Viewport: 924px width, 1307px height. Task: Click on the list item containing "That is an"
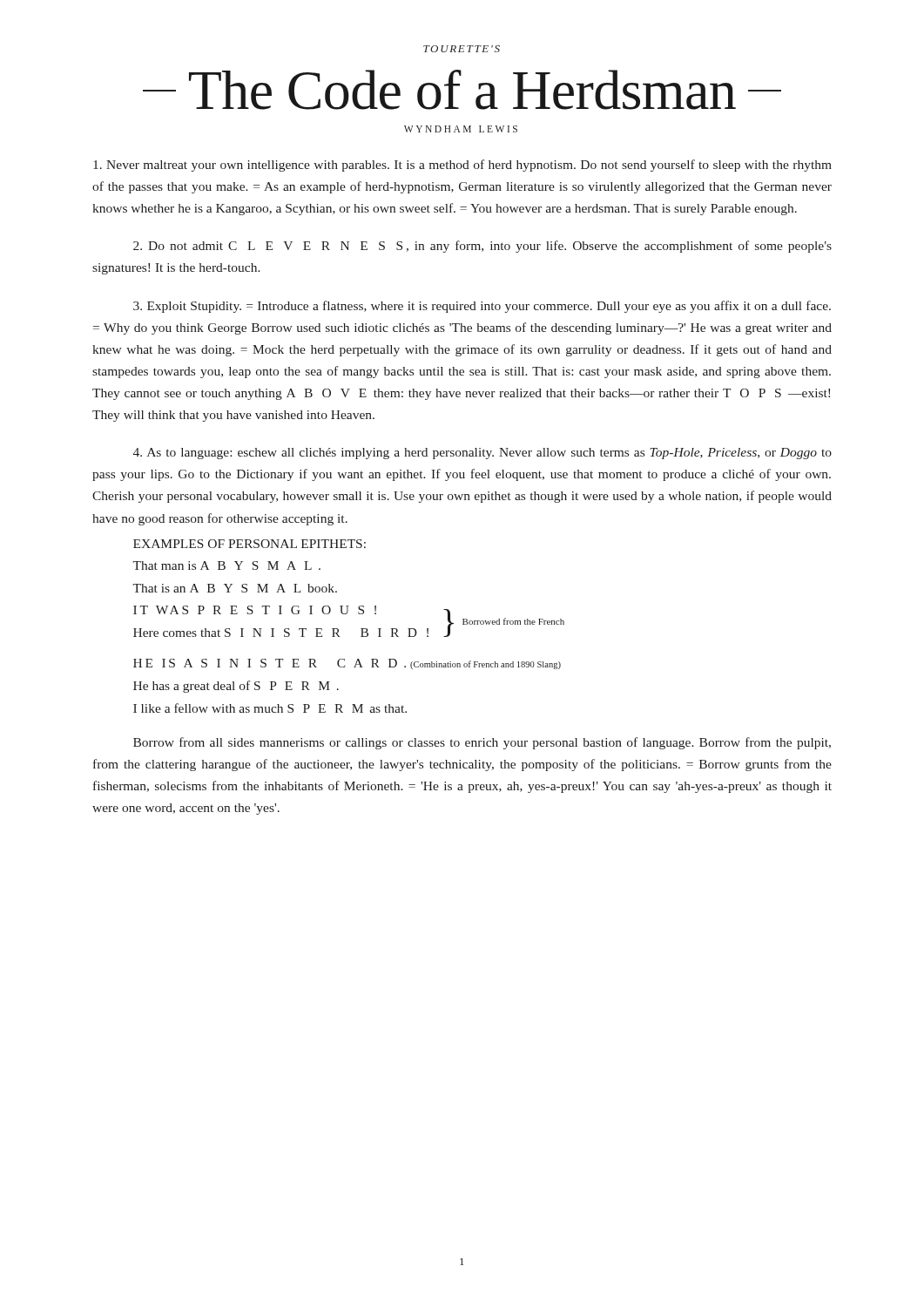click(235, 587)
